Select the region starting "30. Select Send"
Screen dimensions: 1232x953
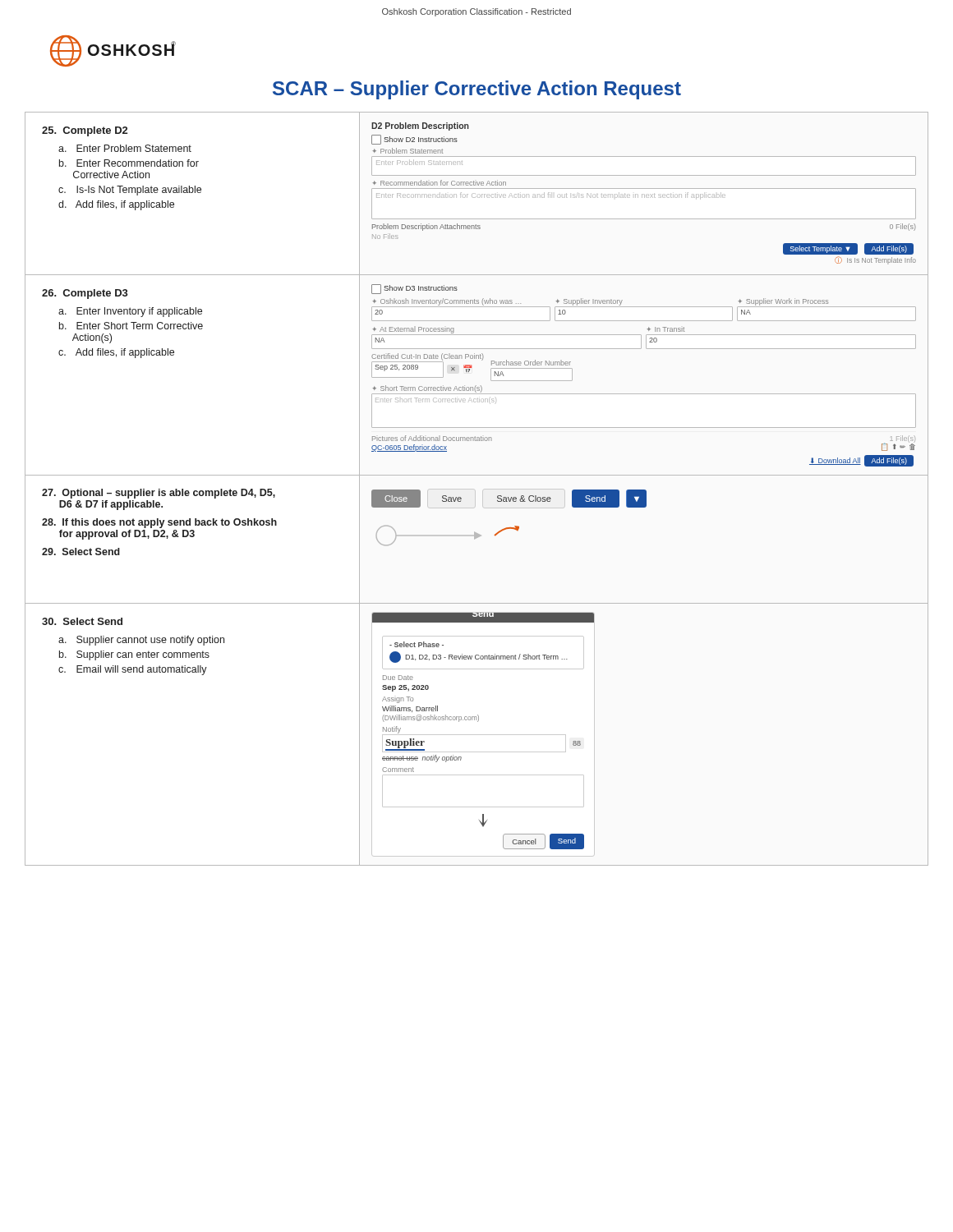(83, 621)
